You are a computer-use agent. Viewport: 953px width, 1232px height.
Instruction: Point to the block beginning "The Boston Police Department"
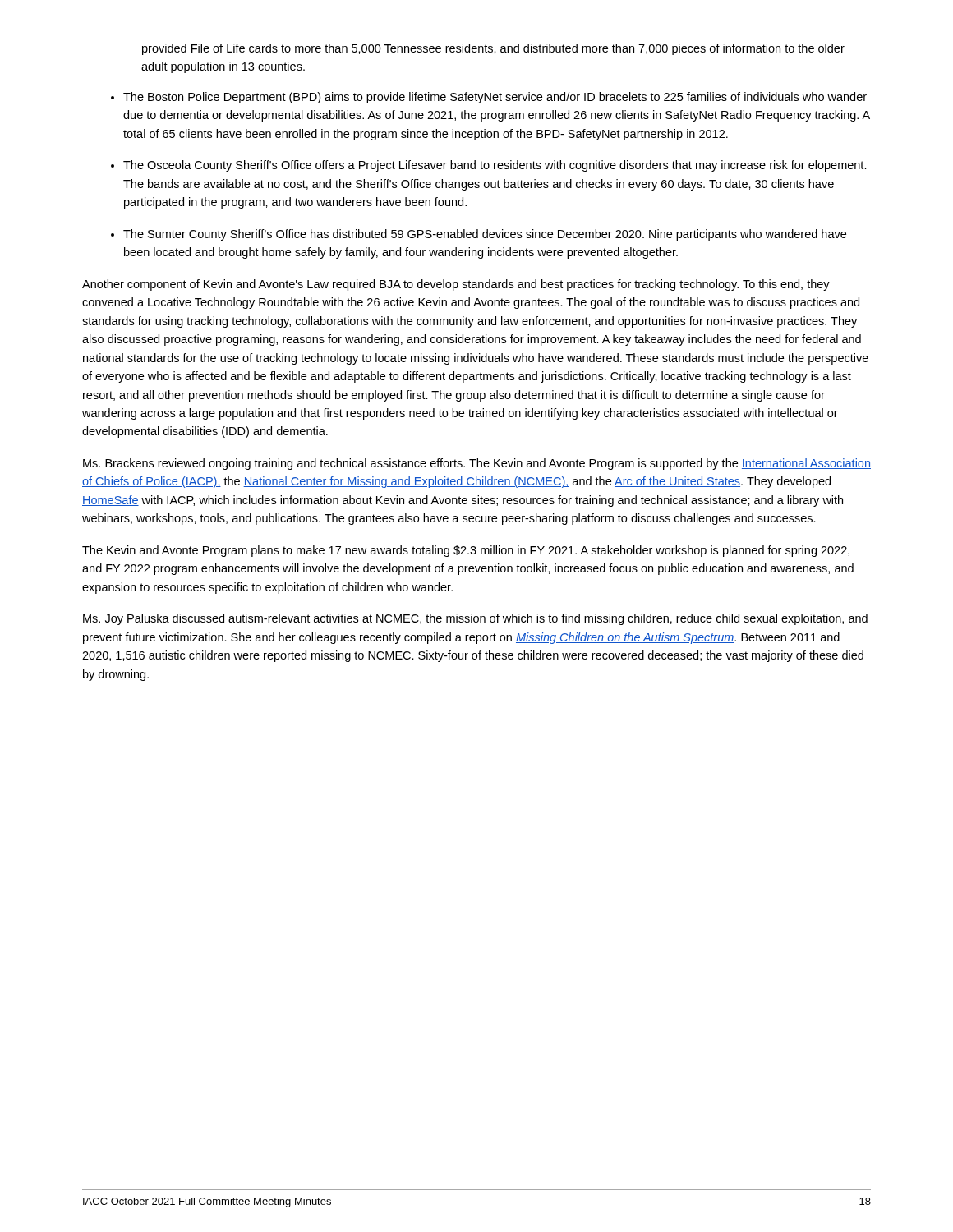click(496, 115)
